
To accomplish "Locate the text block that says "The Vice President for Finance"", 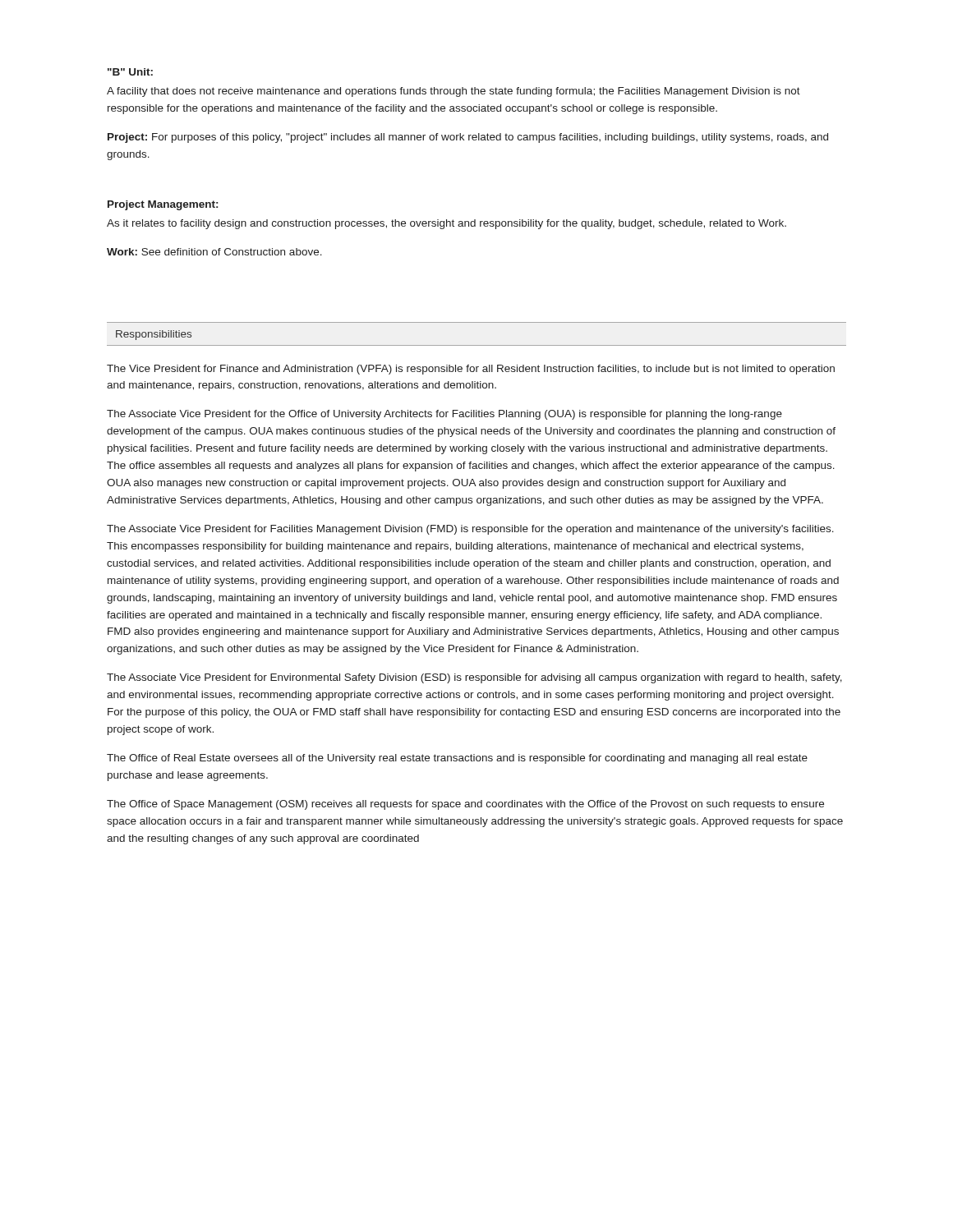I will (x=471, y=377).
